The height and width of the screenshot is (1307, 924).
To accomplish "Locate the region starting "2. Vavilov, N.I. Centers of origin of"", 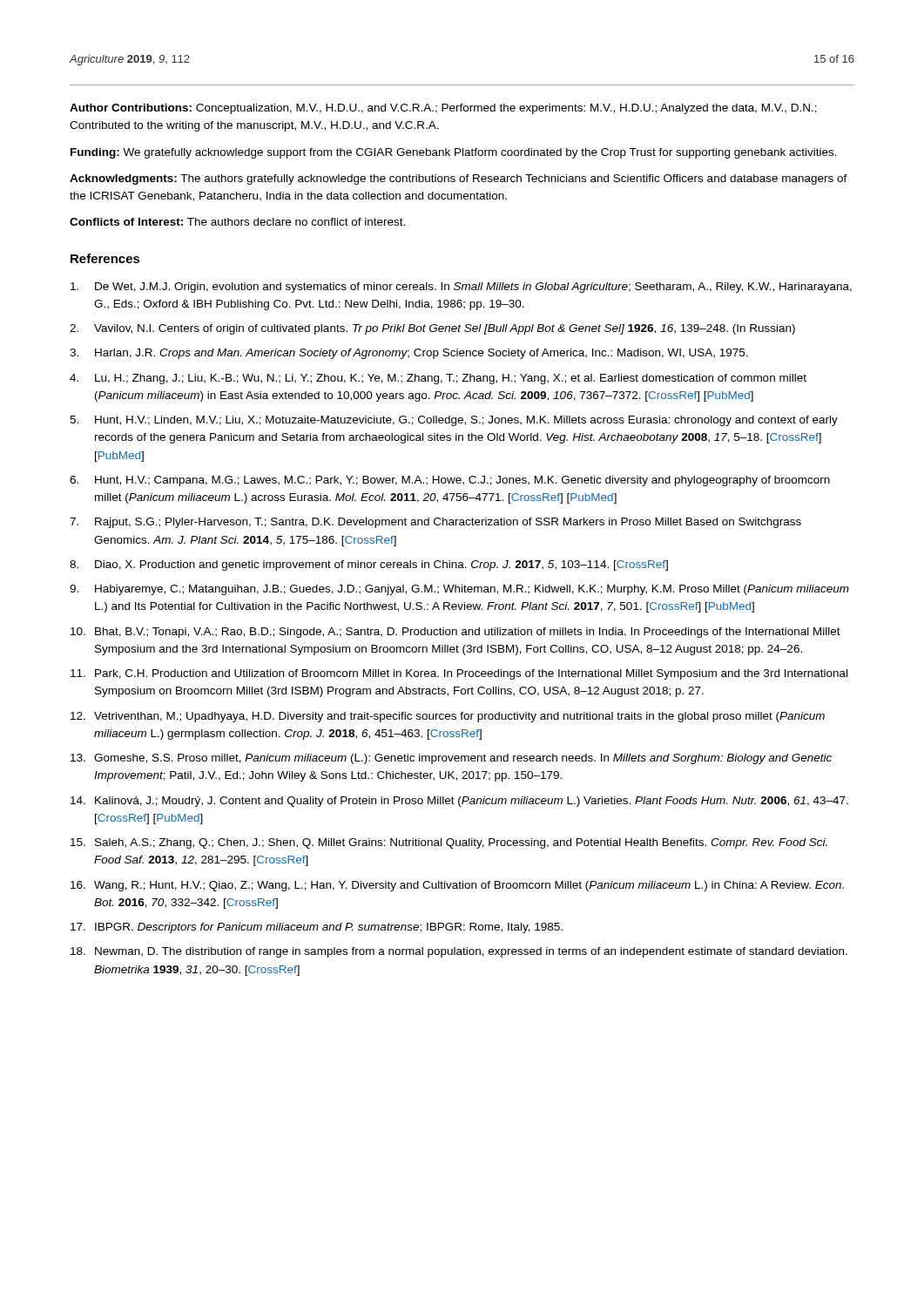I will (x=462, y=329).
